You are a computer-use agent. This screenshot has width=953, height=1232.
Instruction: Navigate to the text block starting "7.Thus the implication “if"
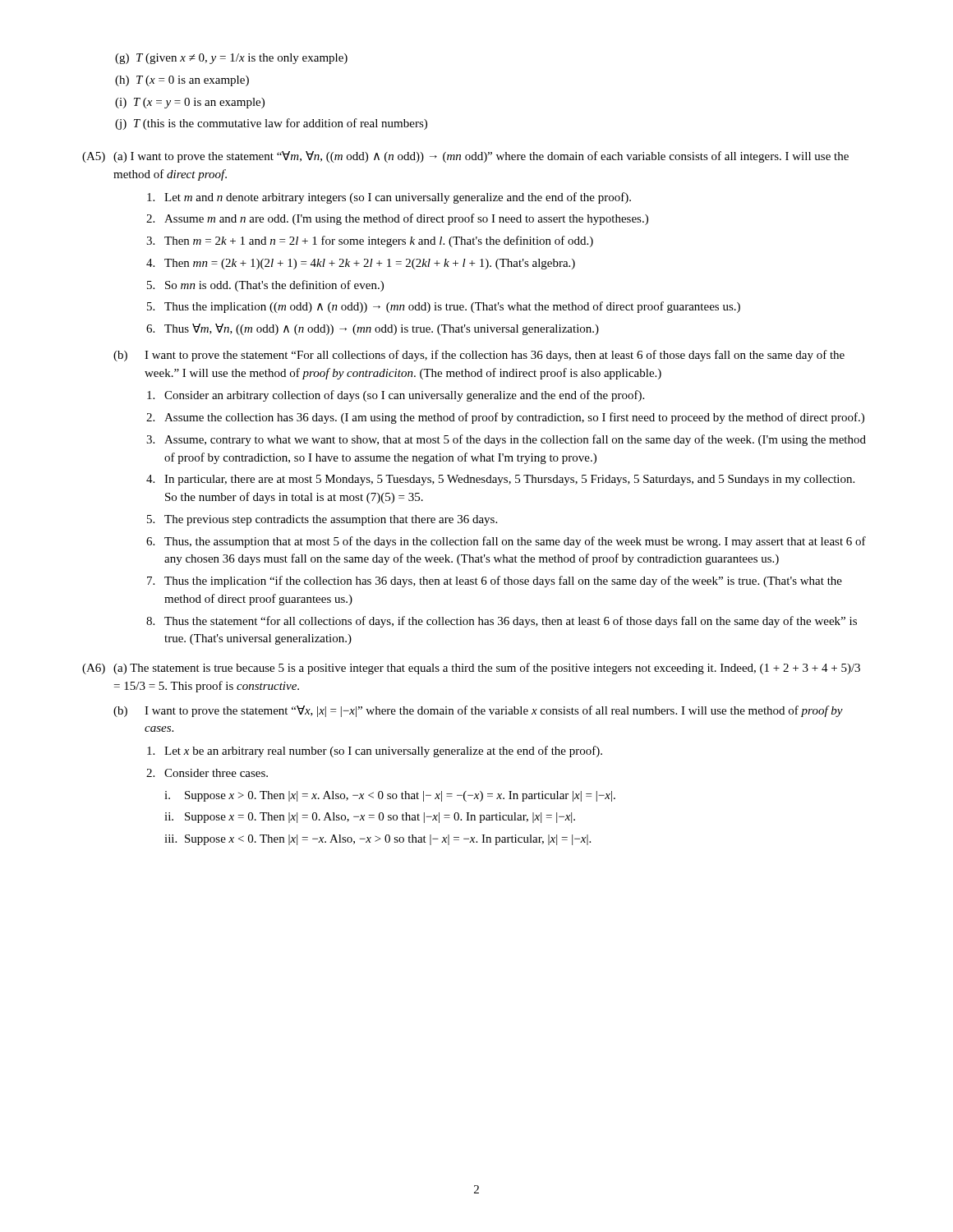click(507, 590)
